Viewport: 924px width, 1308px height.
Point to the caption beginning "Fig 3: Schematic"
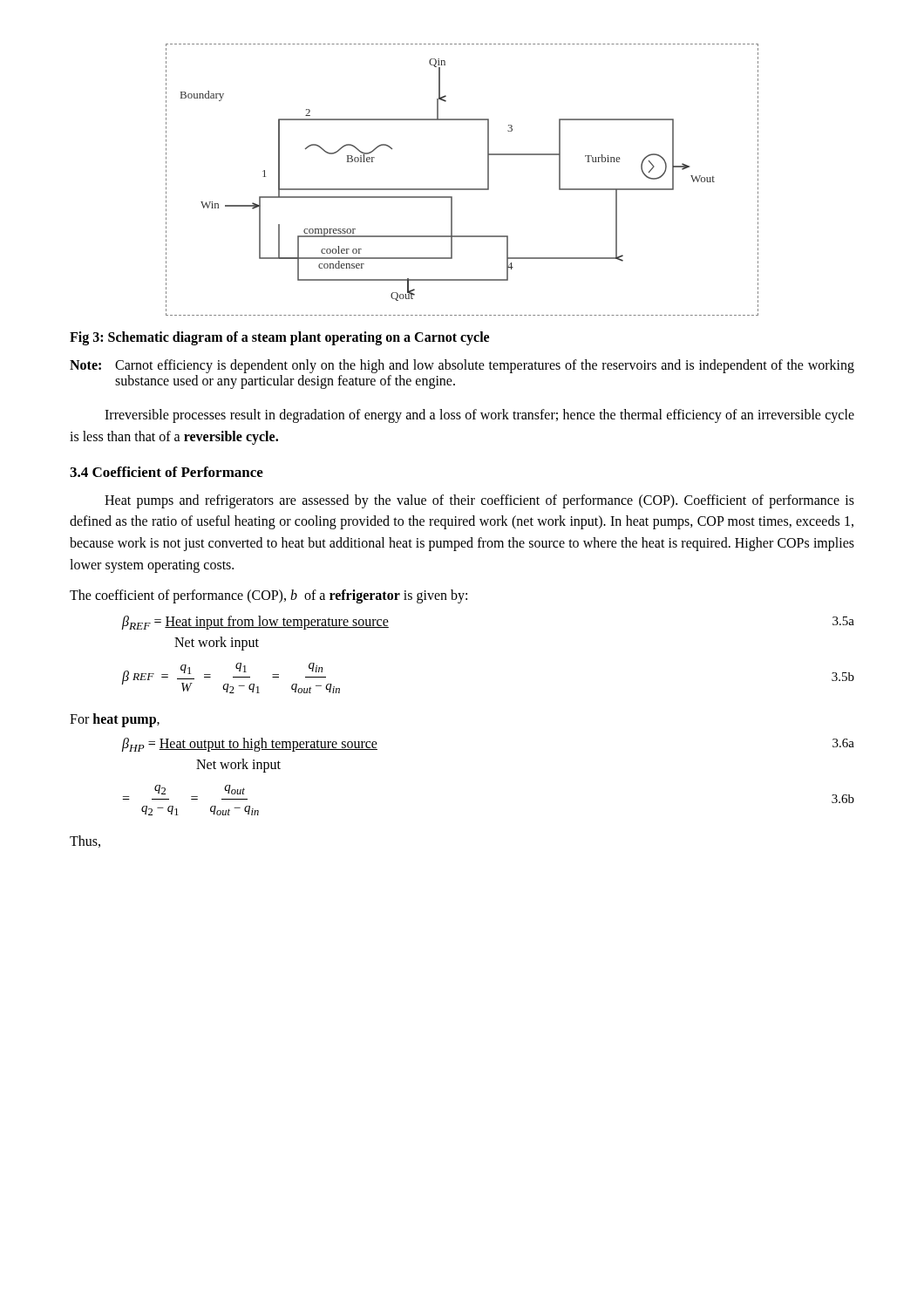tap(280, 337)
